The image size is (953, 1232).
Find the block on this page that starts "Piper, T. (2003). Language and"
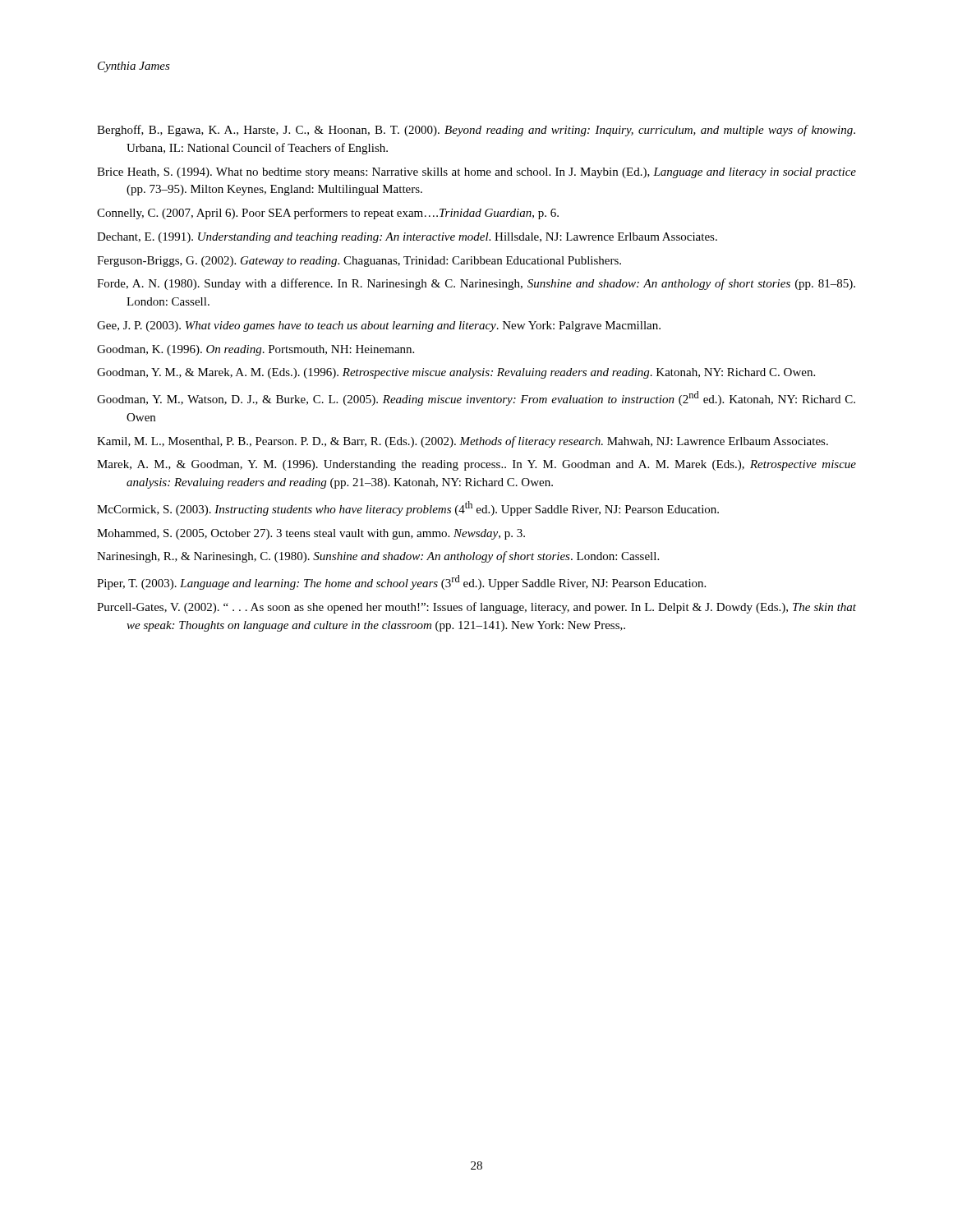pyautogui.click(x=402, y=582)
